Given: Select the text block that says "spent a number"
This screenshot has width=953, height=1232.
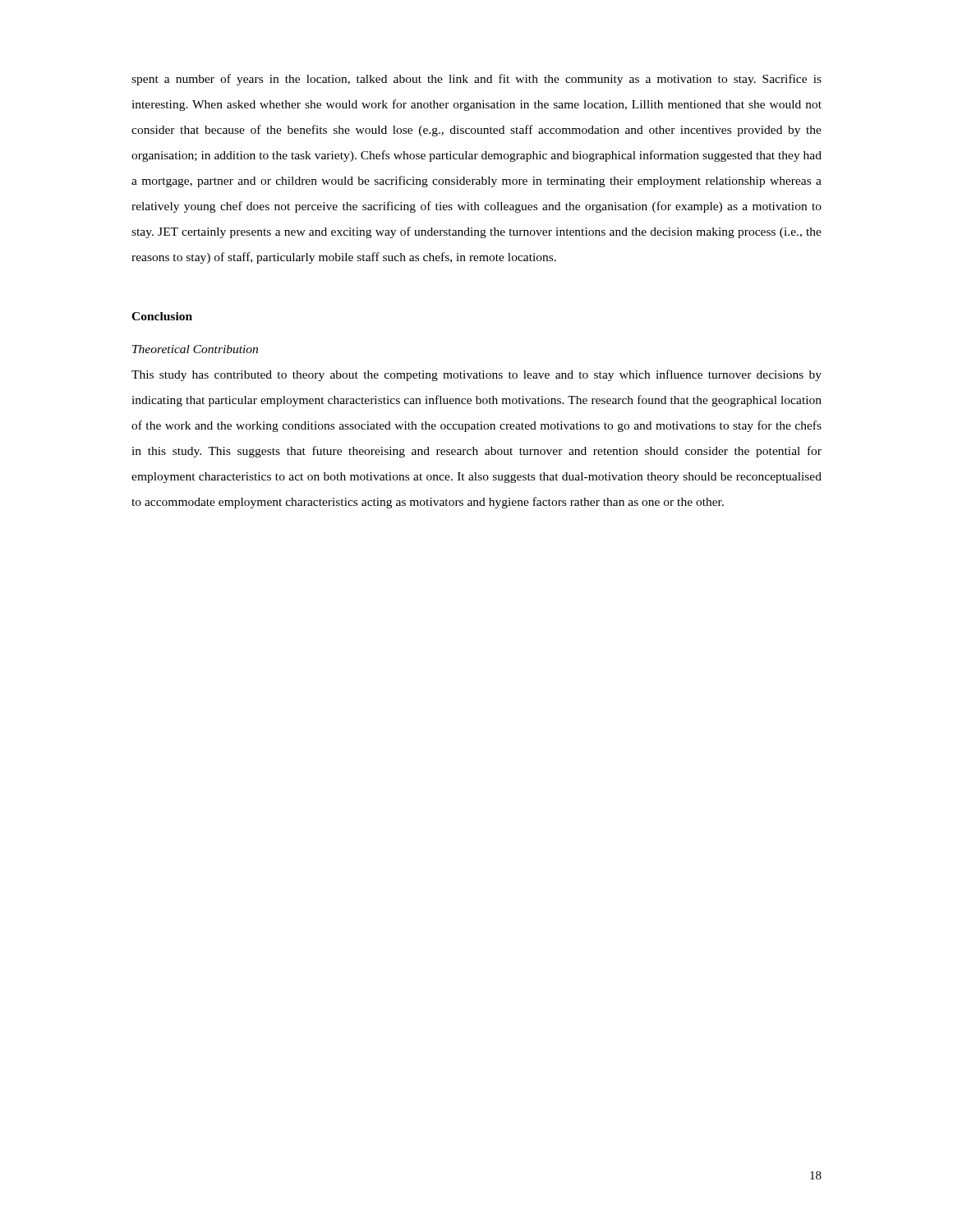Looking at the screenshot, I should tap(476, 168).
